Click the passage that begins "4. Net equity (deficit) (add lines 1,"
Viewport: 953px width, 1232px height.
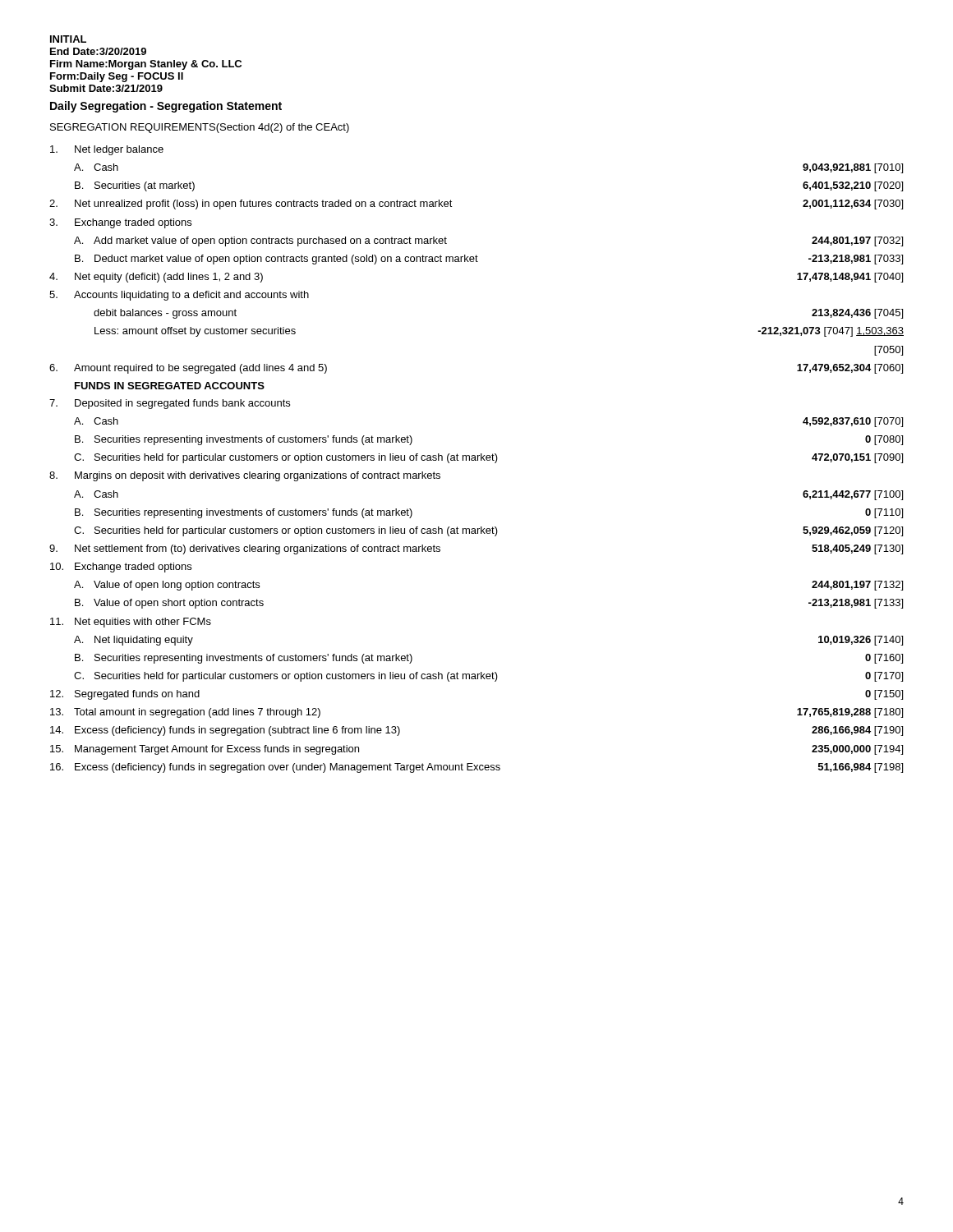173,277
